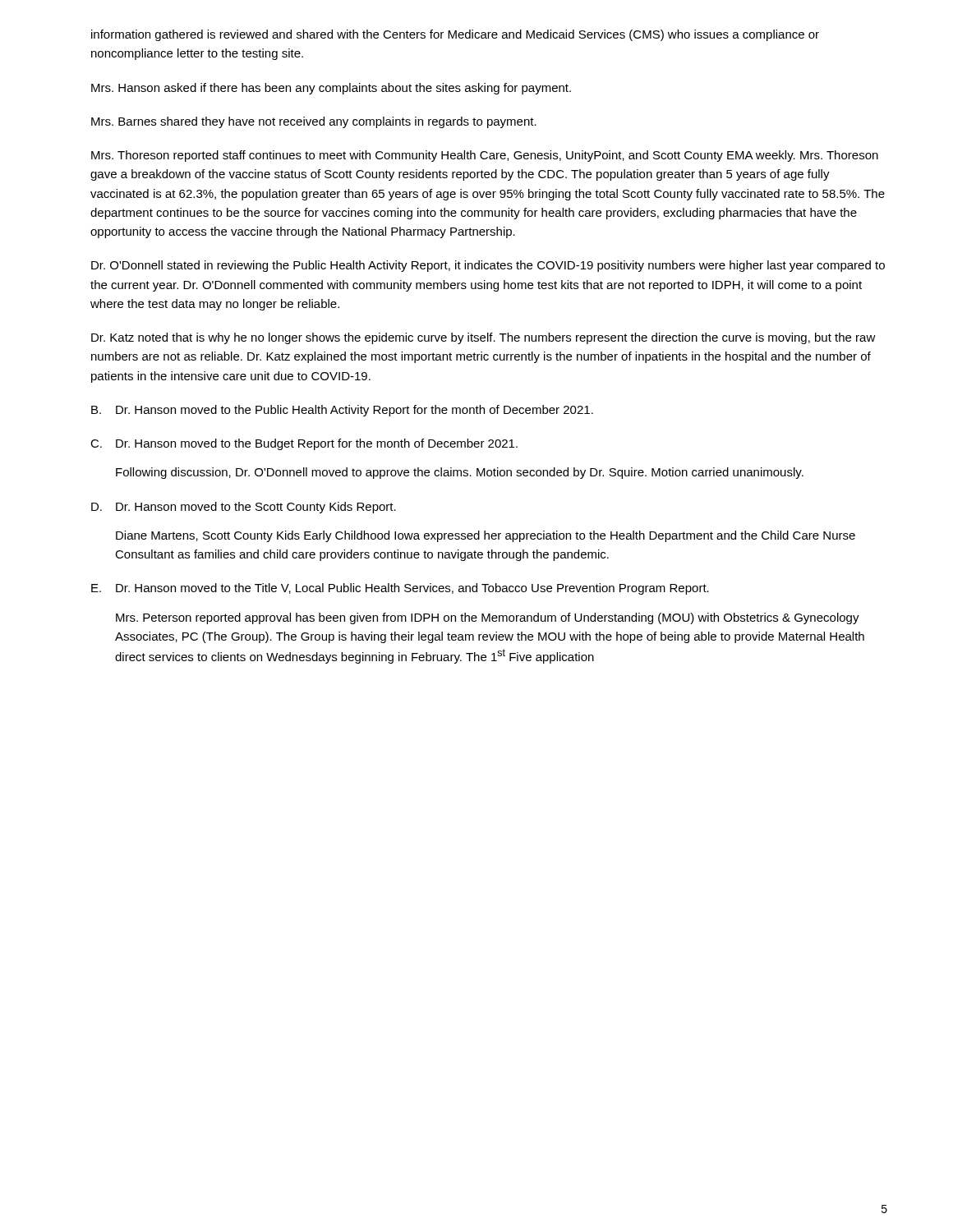Click on the text block that reads "Dr. O'Donnell stated in reviewing"
The image size is (953, 1232).
coord(488,284)
